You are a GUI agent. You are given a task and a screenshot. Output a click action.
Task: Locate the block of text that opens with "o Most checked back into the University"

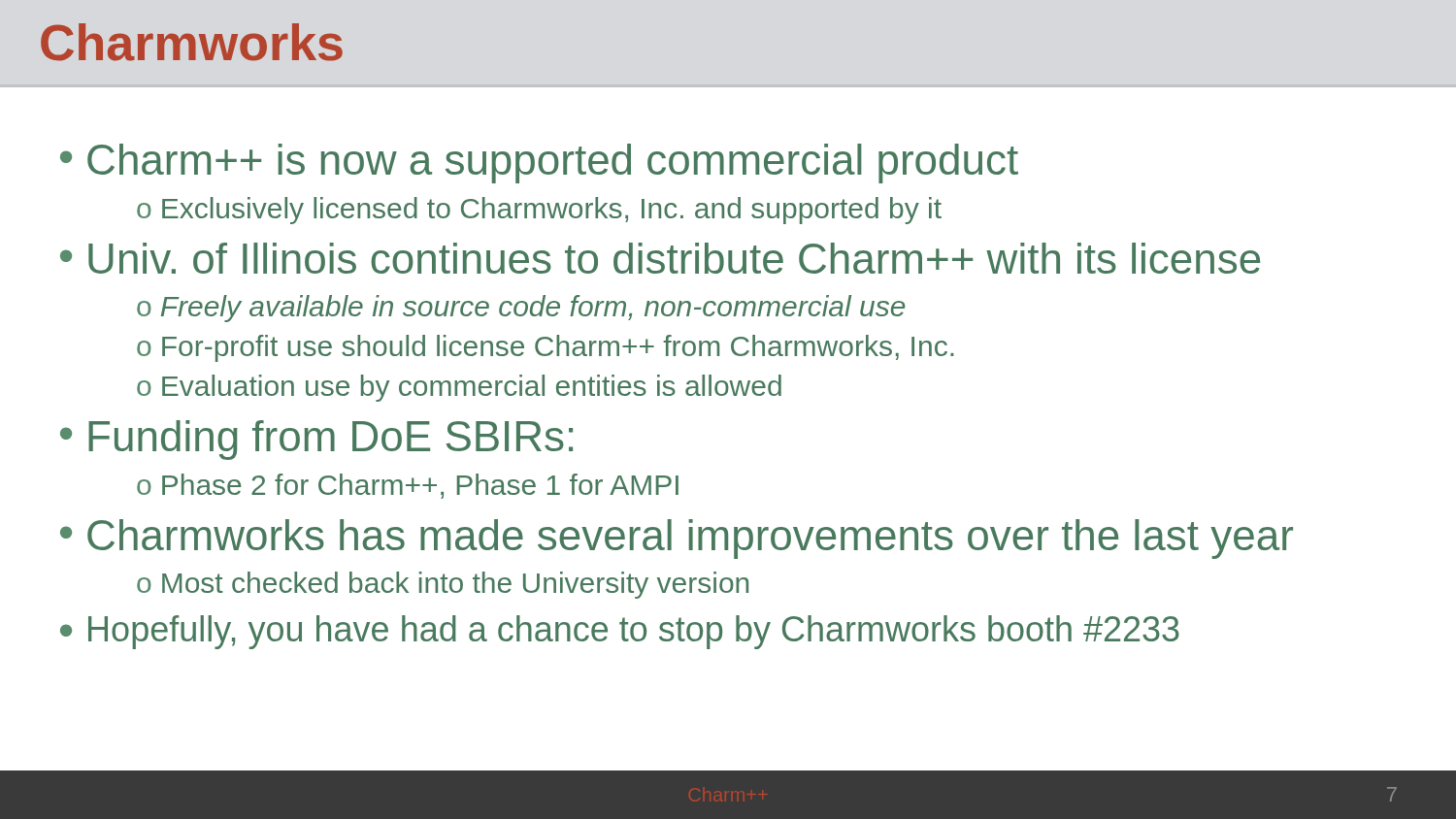point(443,583)
